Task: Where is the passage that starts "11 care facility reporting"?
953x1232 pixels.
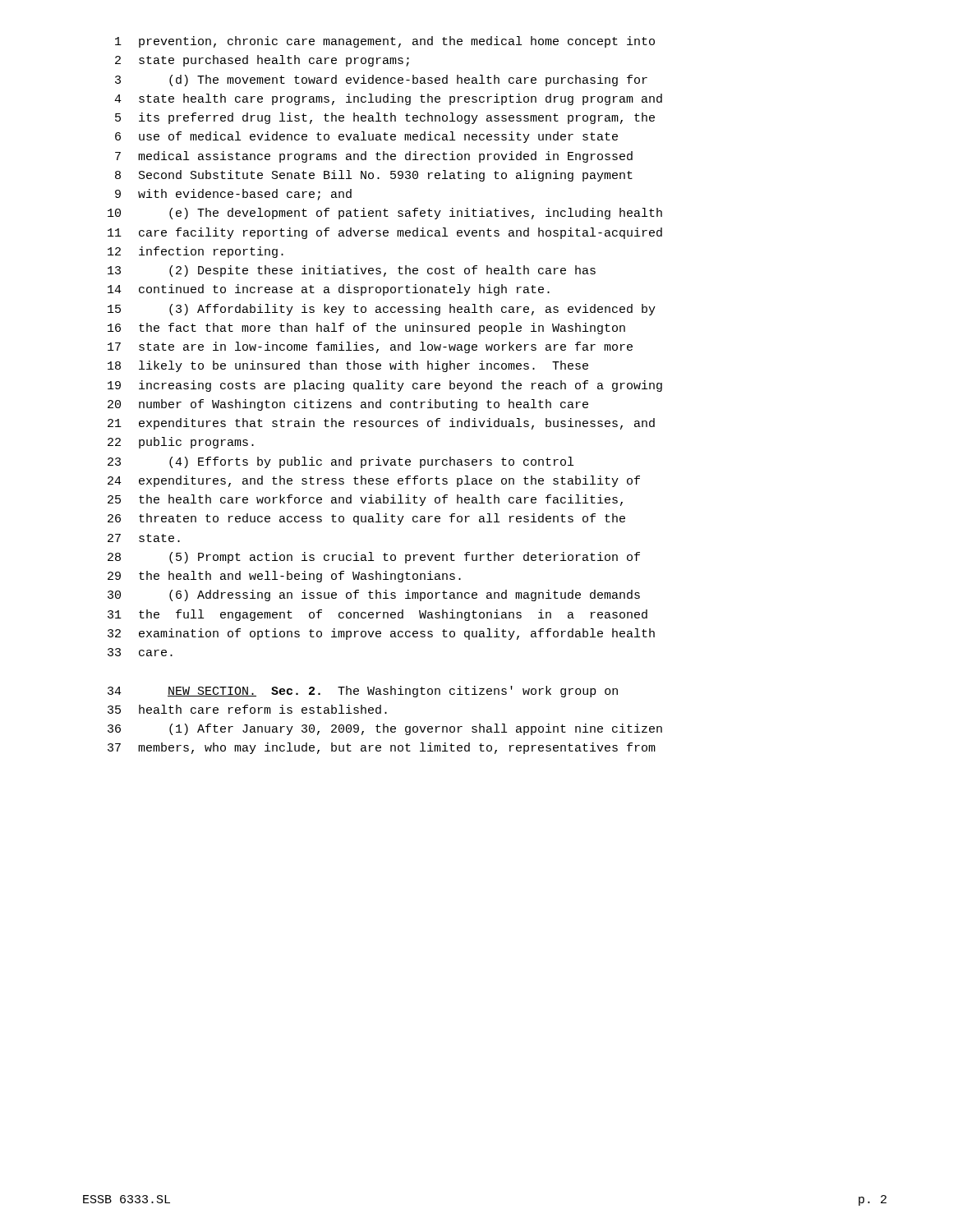Action: coord(485,233)
